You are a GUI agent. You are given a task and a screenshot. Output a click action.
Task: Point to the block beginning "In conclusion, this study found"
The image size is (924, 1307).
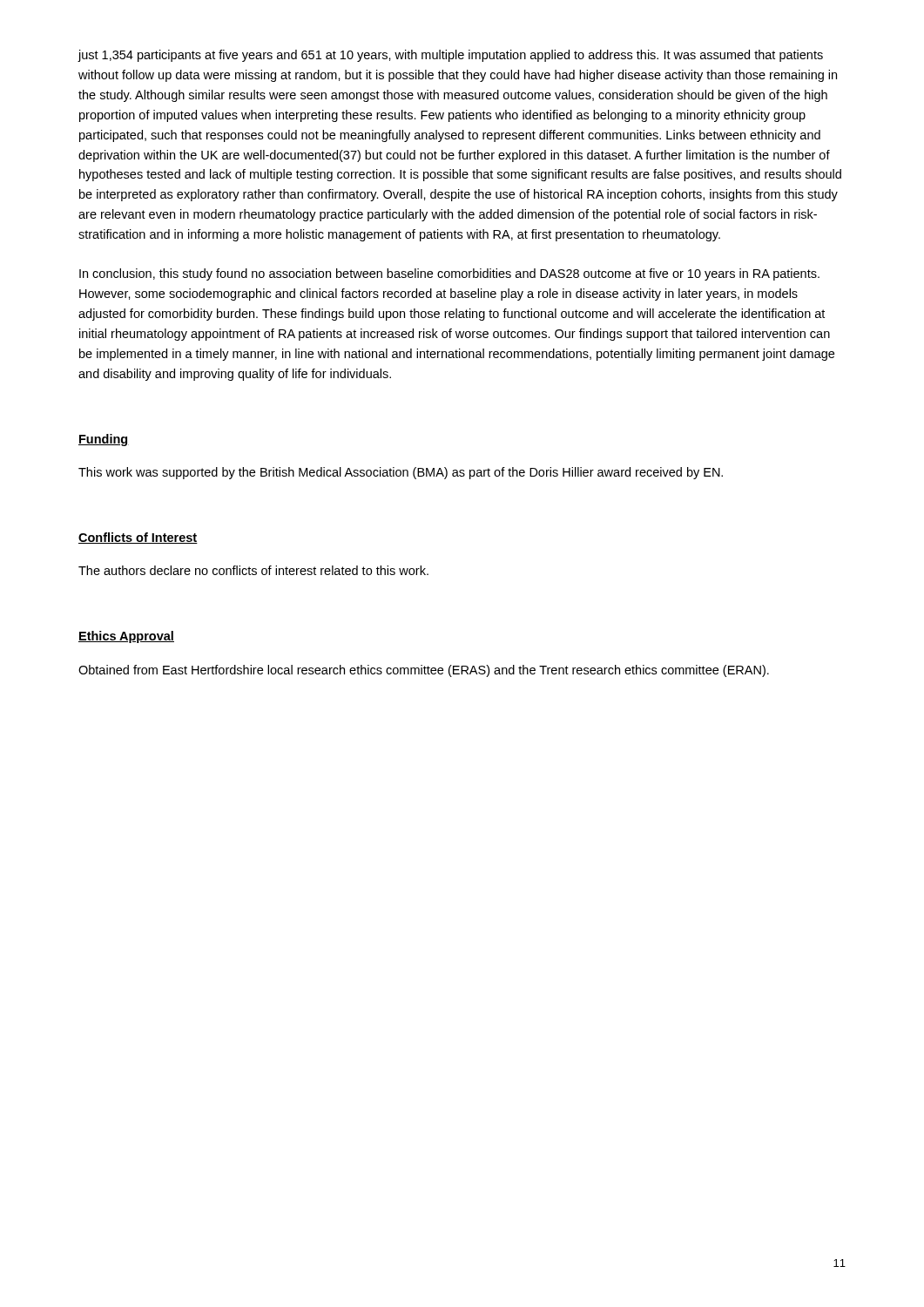coord(457,324)
